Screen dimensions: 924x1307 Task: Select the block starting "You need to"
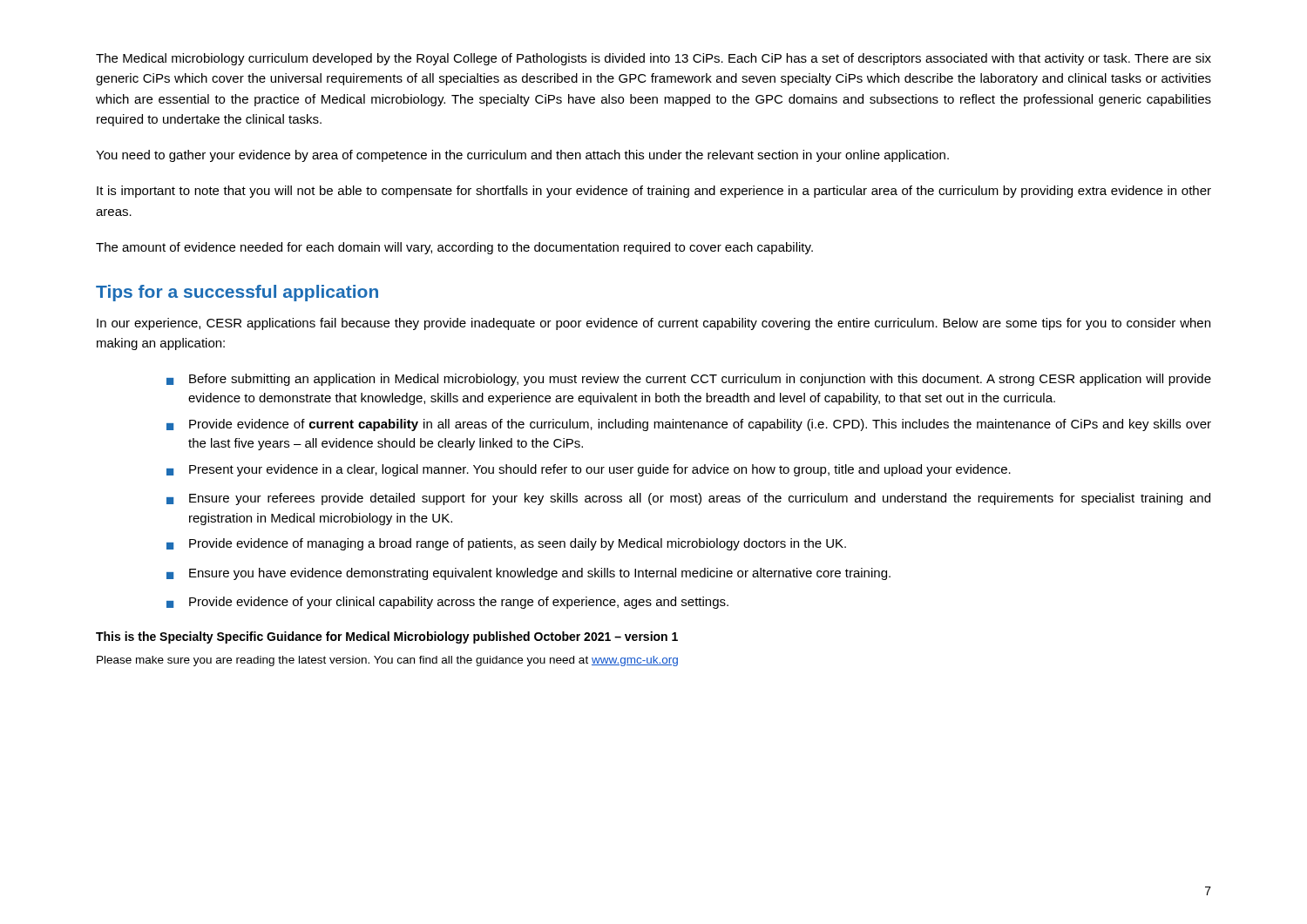tap(523, 155)
